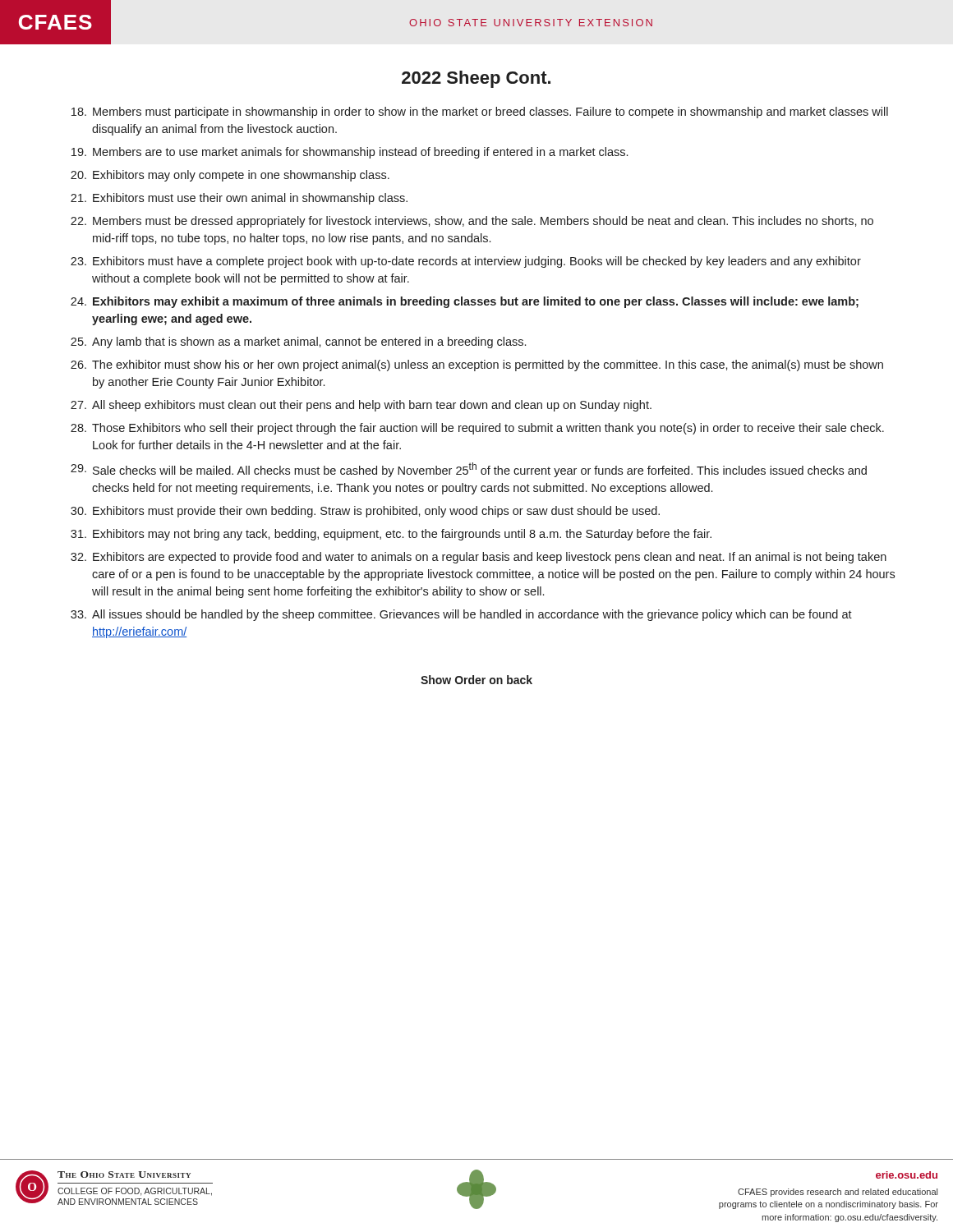Find the list item with the text "19. Members are to use market animals for"

coord(476,152)
